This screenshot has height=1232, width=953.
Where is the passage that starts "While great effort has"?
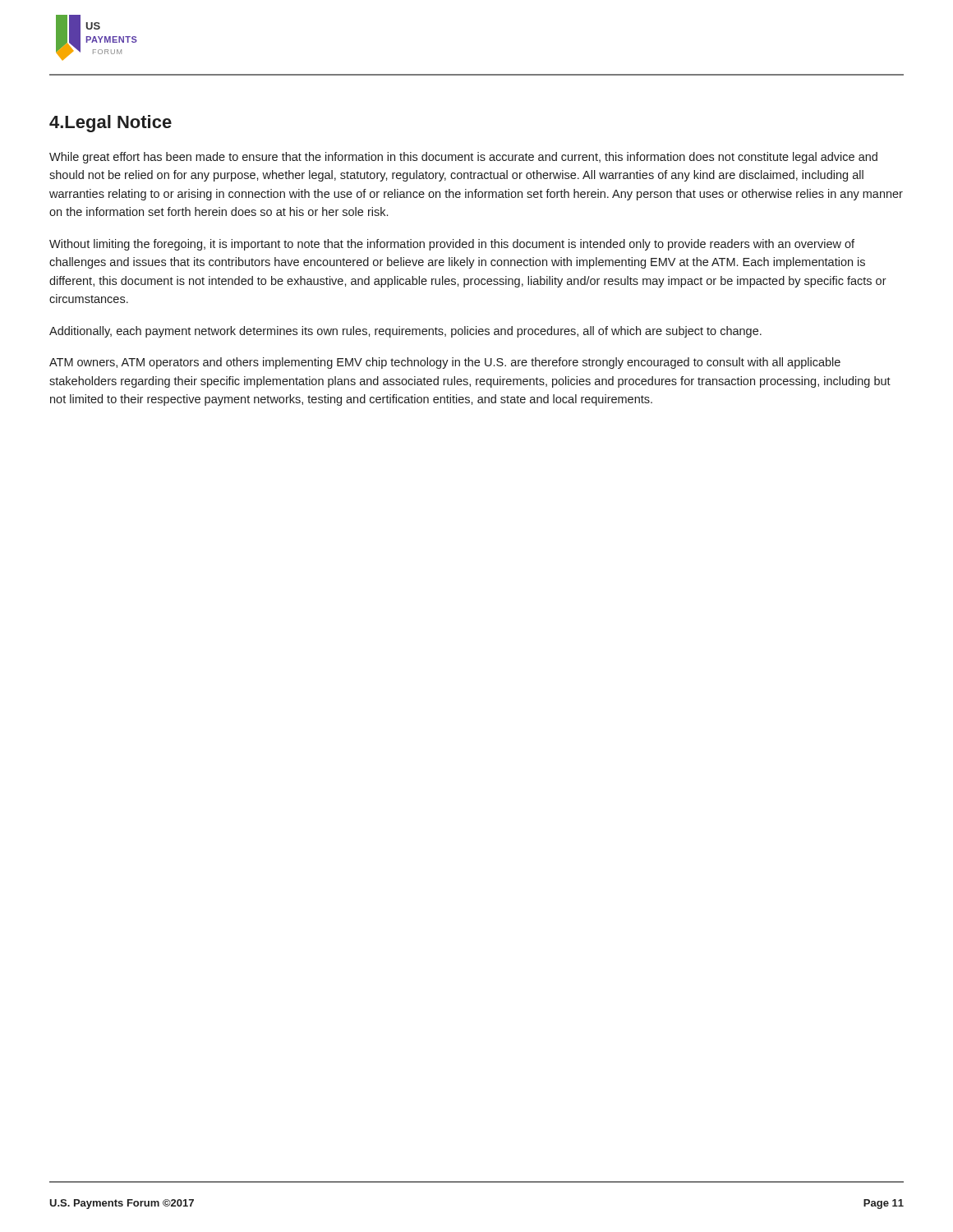click(x=476, y=185)
